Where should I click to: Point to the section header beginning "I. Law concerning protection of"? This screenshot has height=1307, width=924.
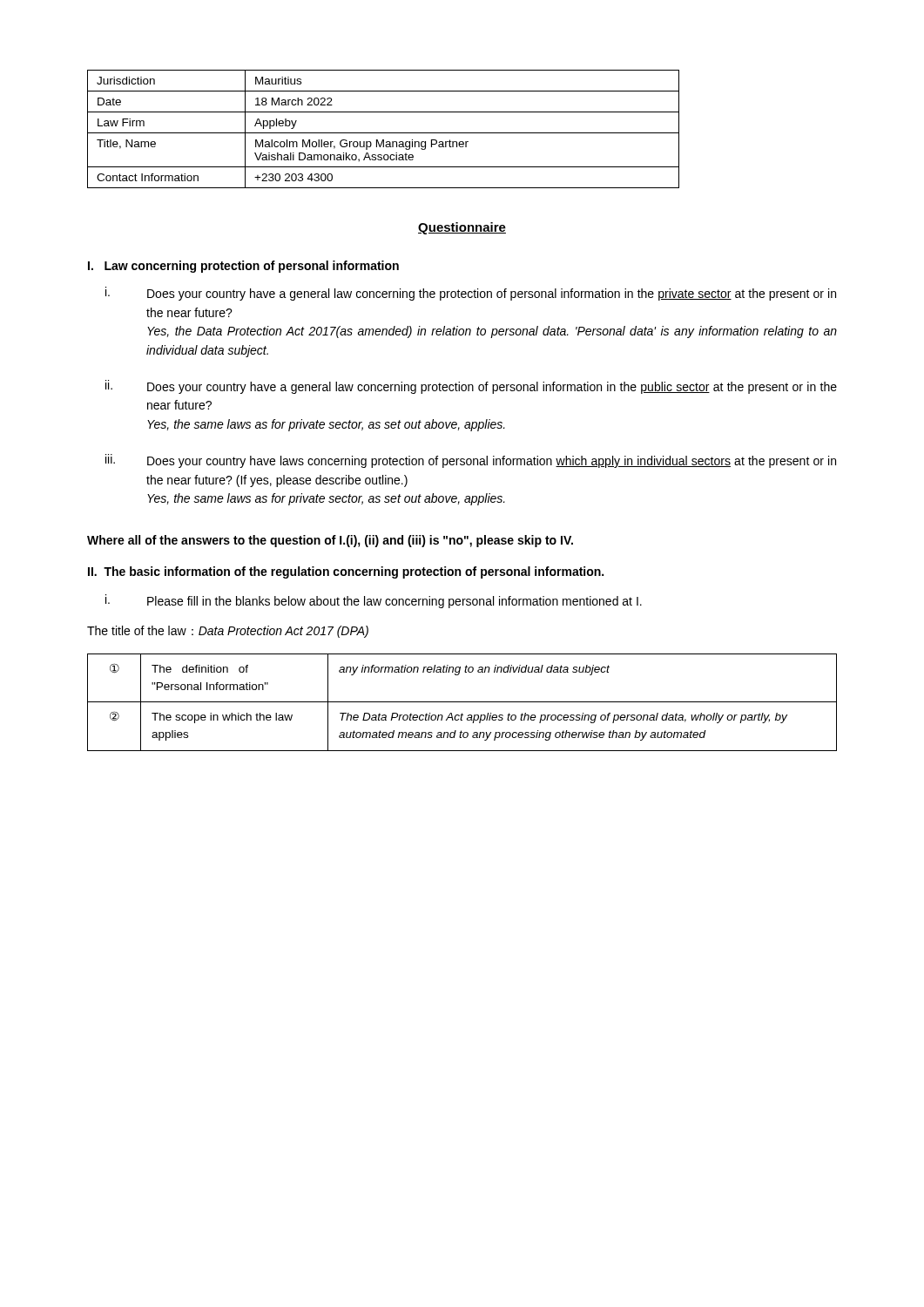click(x=243, y=266)
